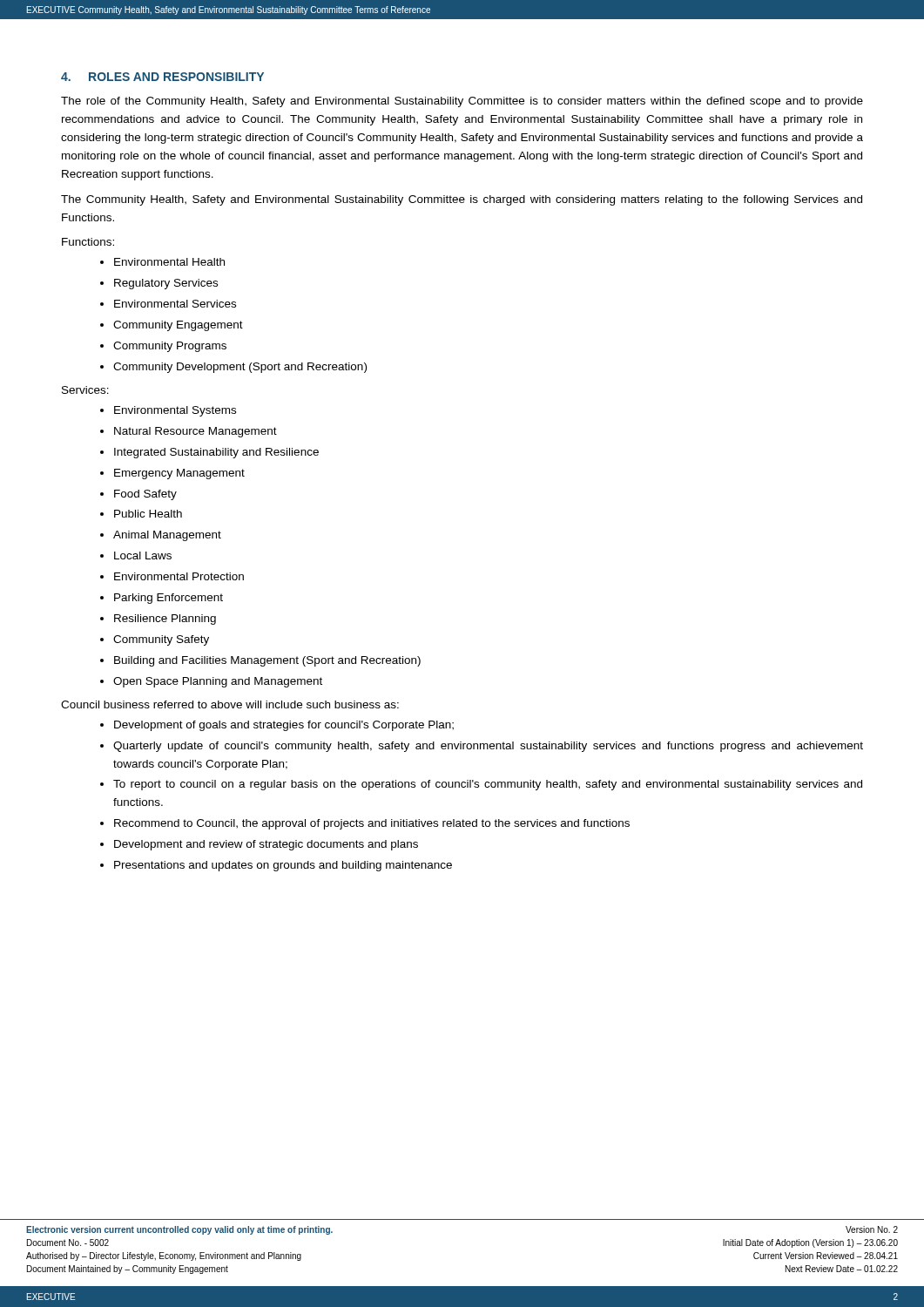Locate the element starting "Recommend to Council, the approval of projects"
The width and height of the screenshot is (924, 1307).
[372, 823]
